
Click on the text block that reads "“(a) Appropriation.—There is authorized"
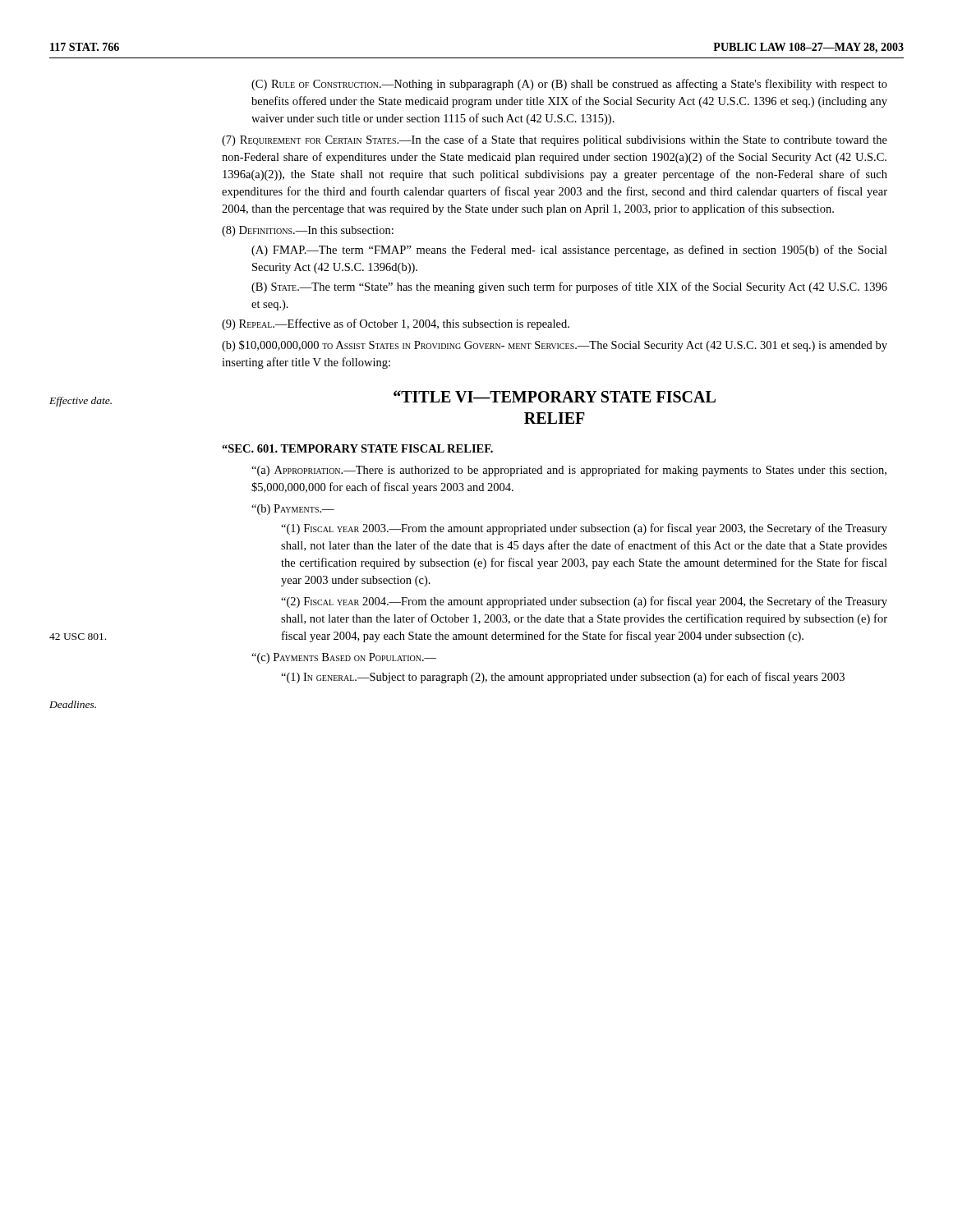[569, 479]
